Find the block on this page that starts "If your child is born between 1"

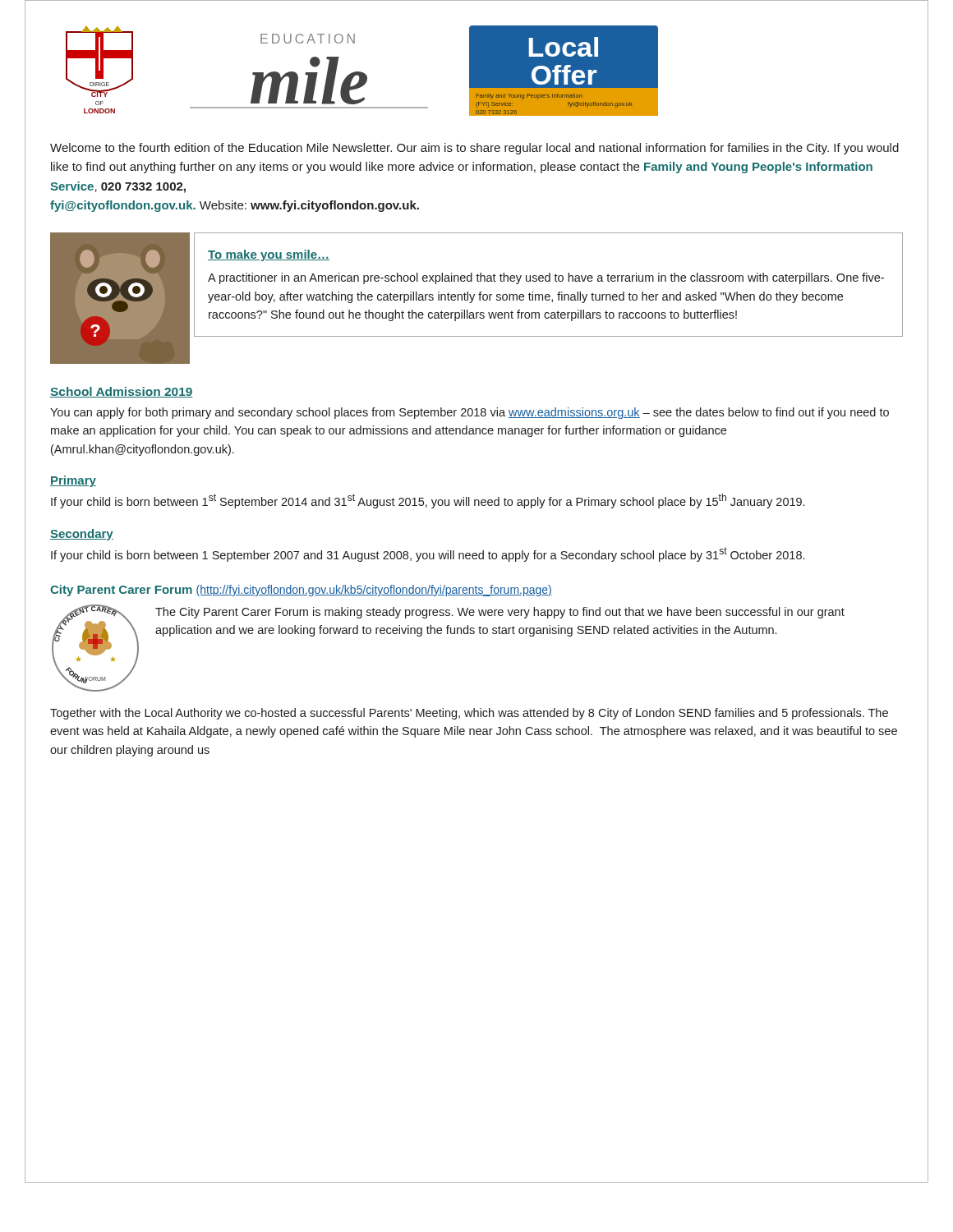(x=428, y=553)
